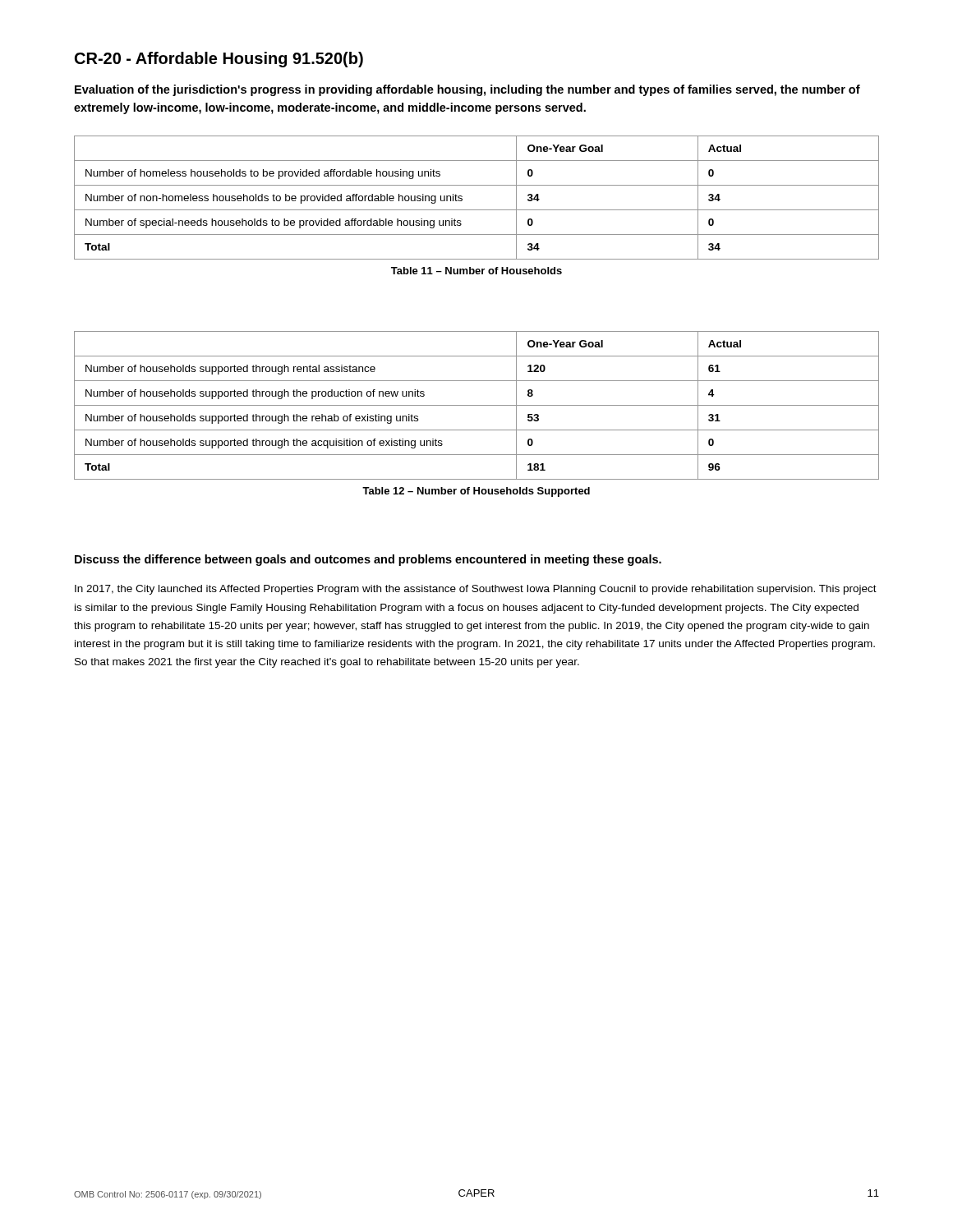This screenshot has height=1232, width=953.
Task: Find the table that mentions "Number of non-homeless"
Action: tap(476, 197)
